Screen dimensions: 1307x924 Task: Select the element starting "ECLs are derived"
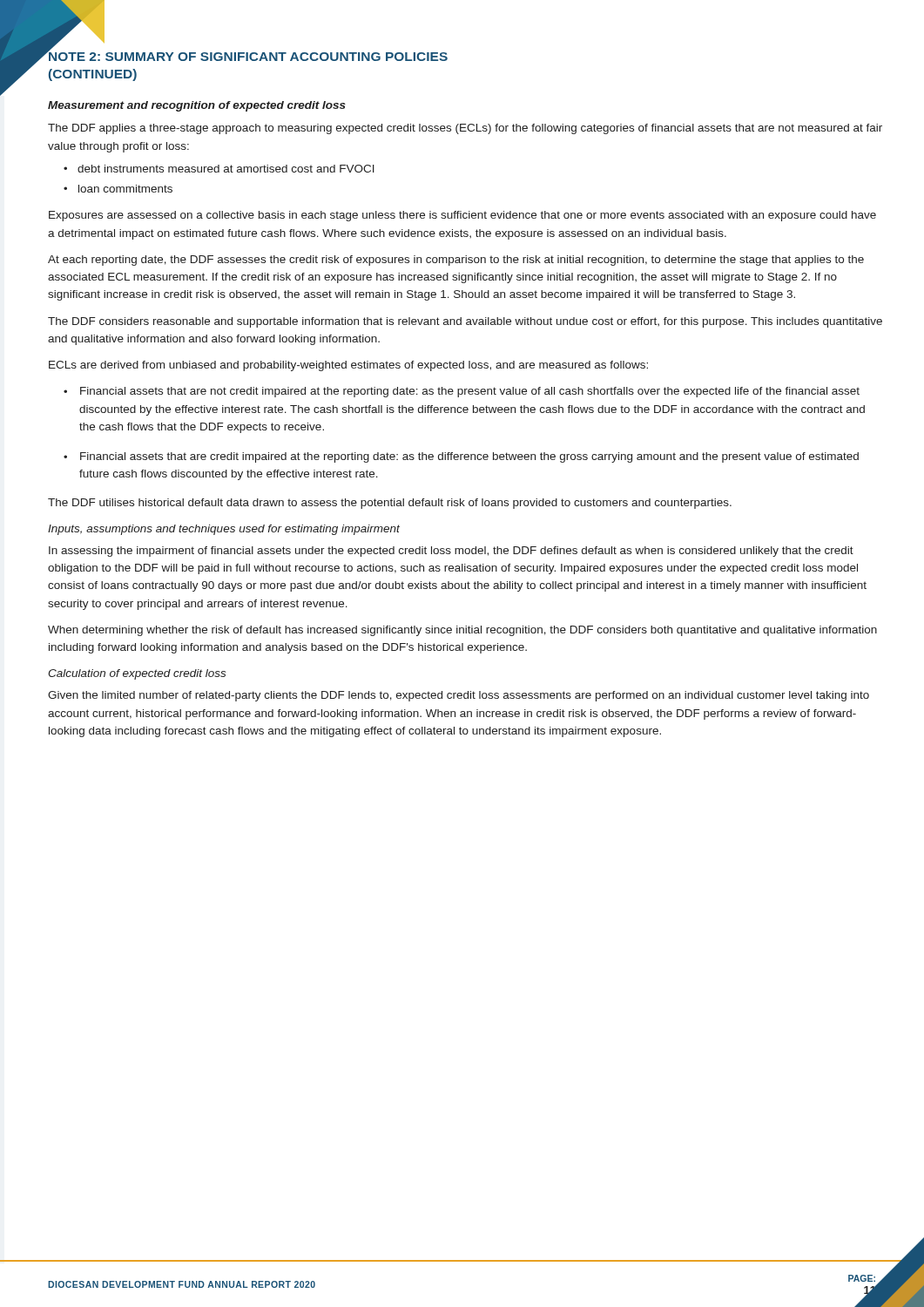point(348,365)
